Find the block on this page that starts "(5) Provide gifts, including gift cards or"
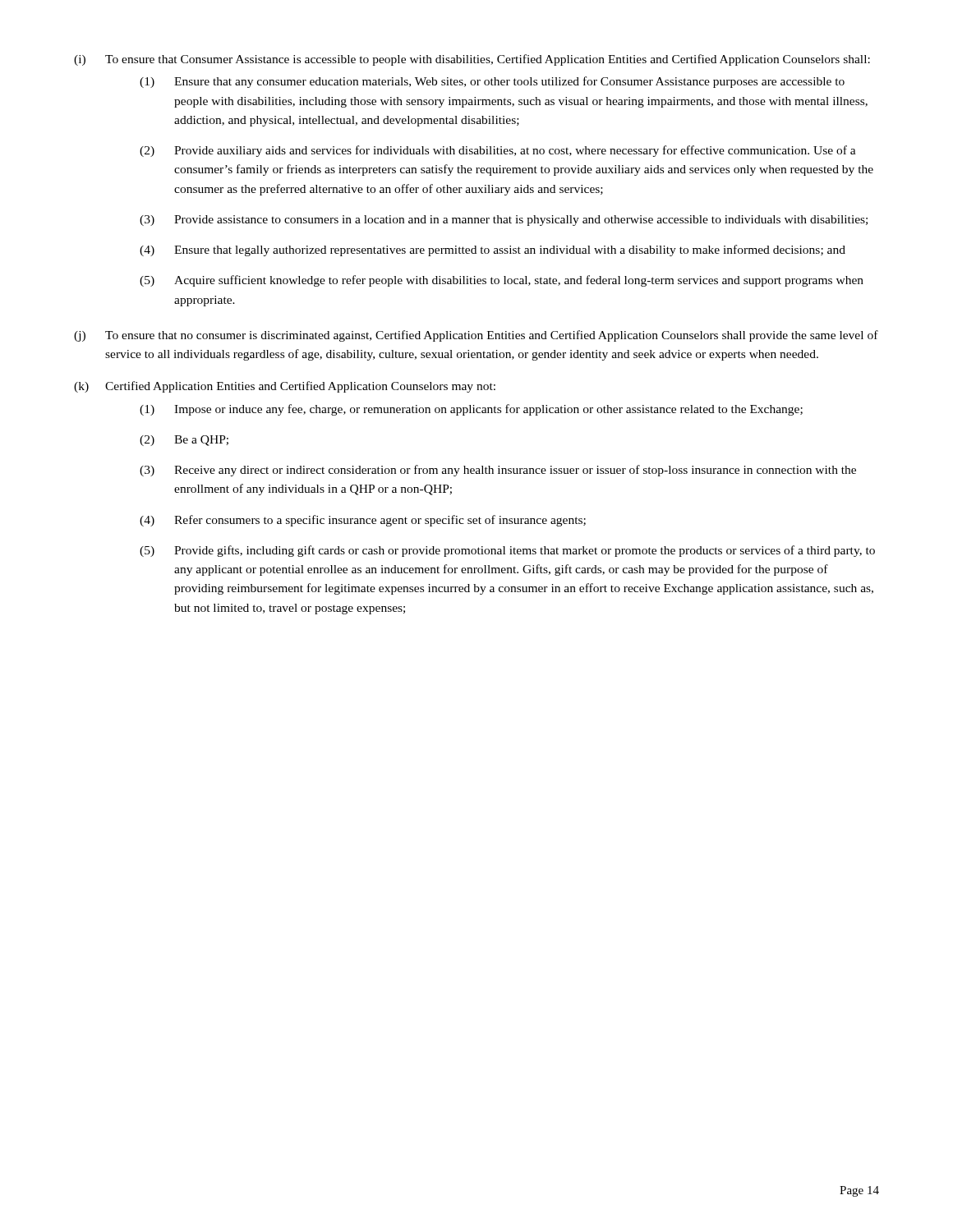 click(x=509, y=578)
